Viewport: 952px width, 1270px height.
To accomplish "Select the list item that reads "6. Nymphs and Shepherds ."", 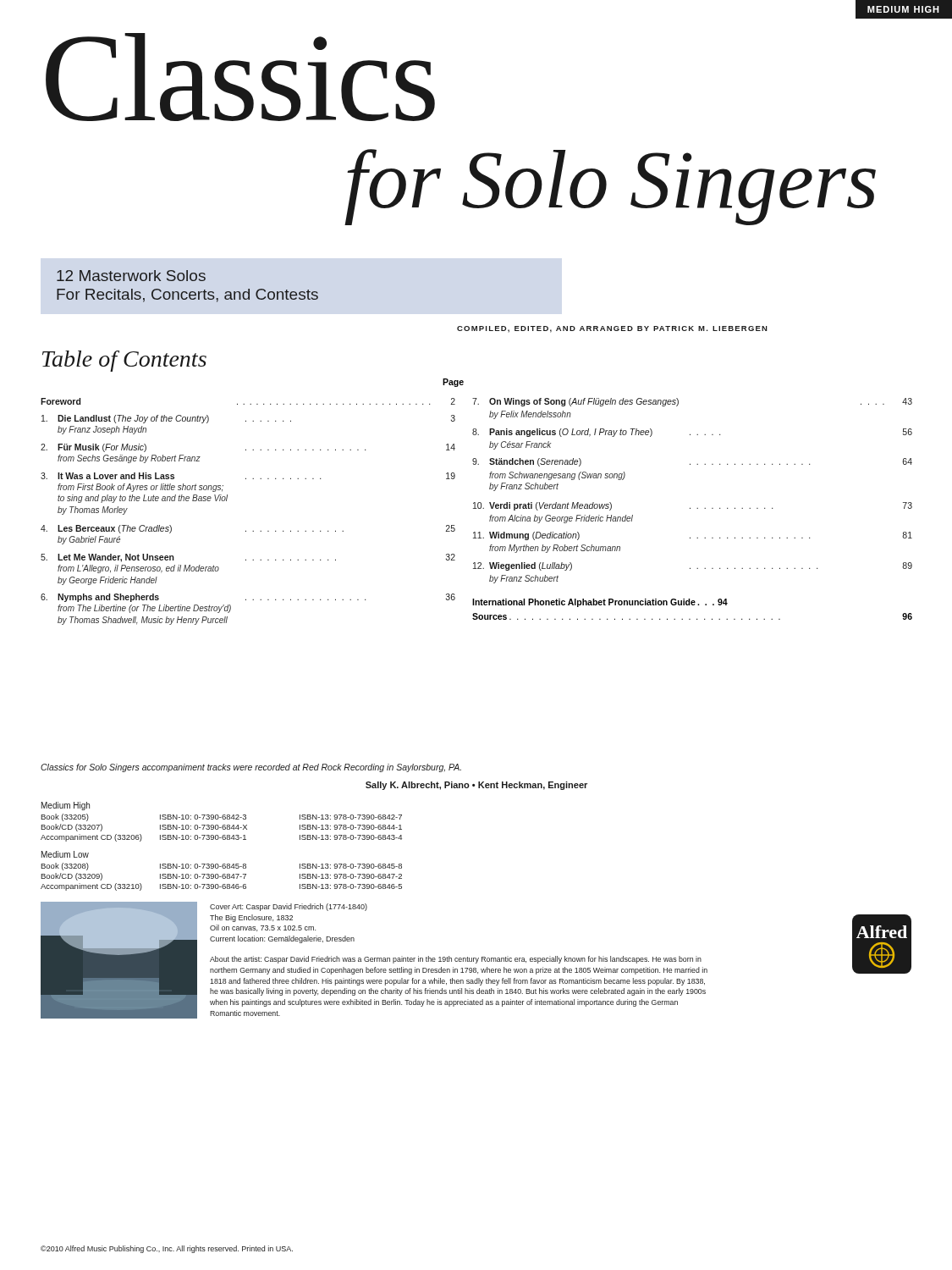I will coord(248,608).
